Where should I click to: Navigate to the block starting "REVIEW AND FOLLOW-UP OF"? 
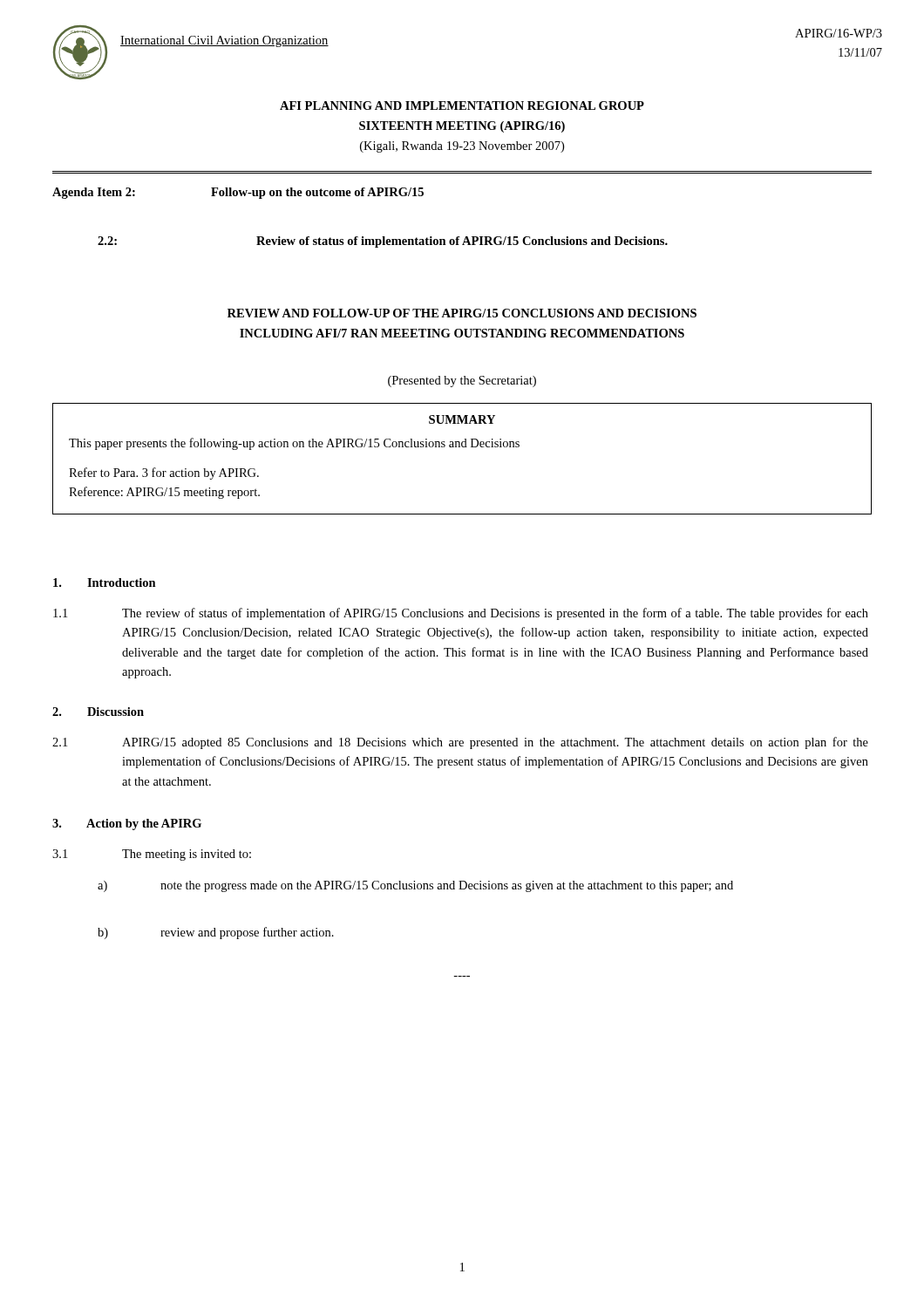[462, 323]
